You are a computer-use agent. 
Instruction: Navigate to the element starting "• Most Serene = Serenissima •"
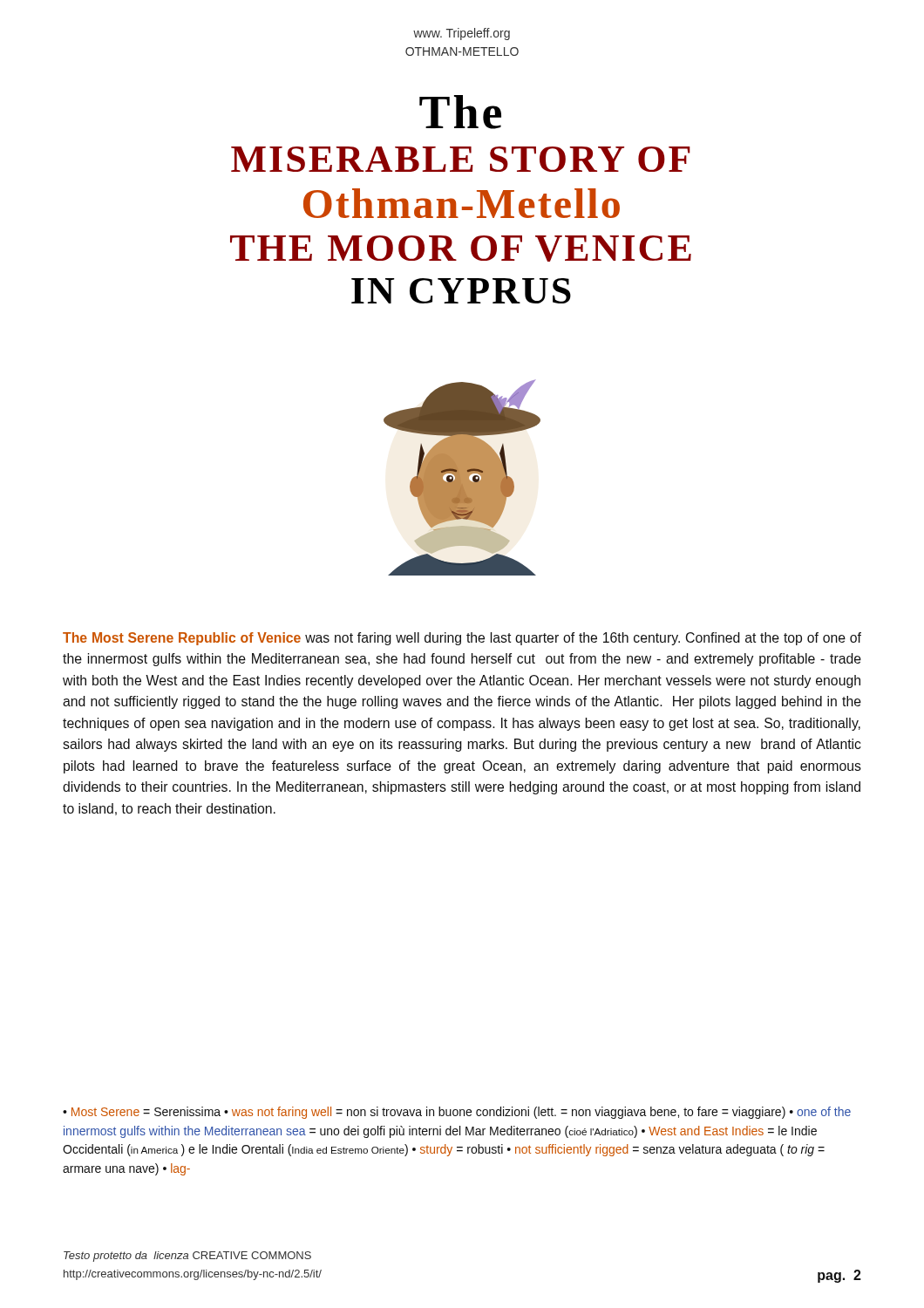pyautogui.click(x=462, y=1141)
